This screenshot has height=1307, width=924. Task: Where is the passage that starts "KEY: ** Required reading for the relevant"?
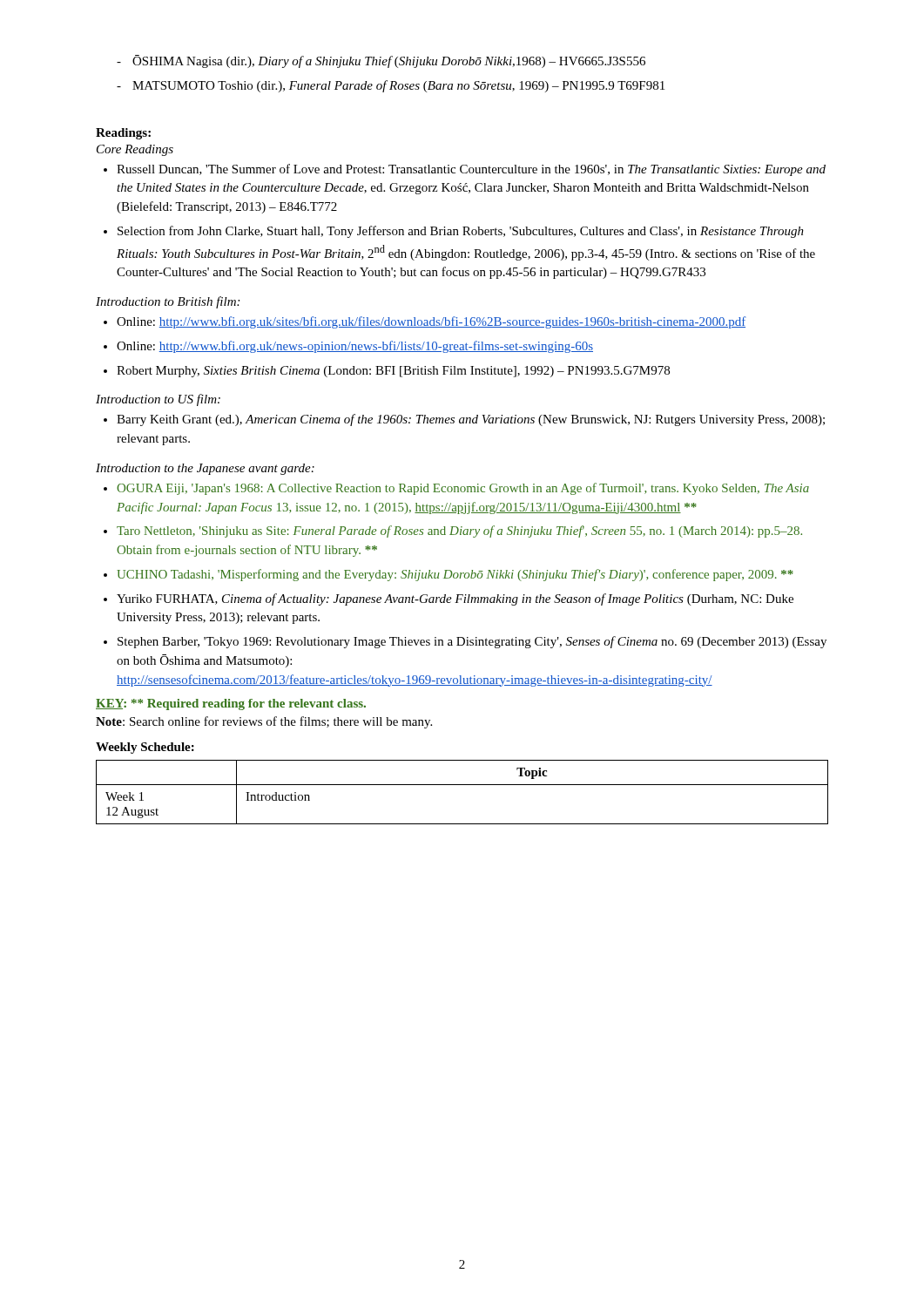[231, 703]
